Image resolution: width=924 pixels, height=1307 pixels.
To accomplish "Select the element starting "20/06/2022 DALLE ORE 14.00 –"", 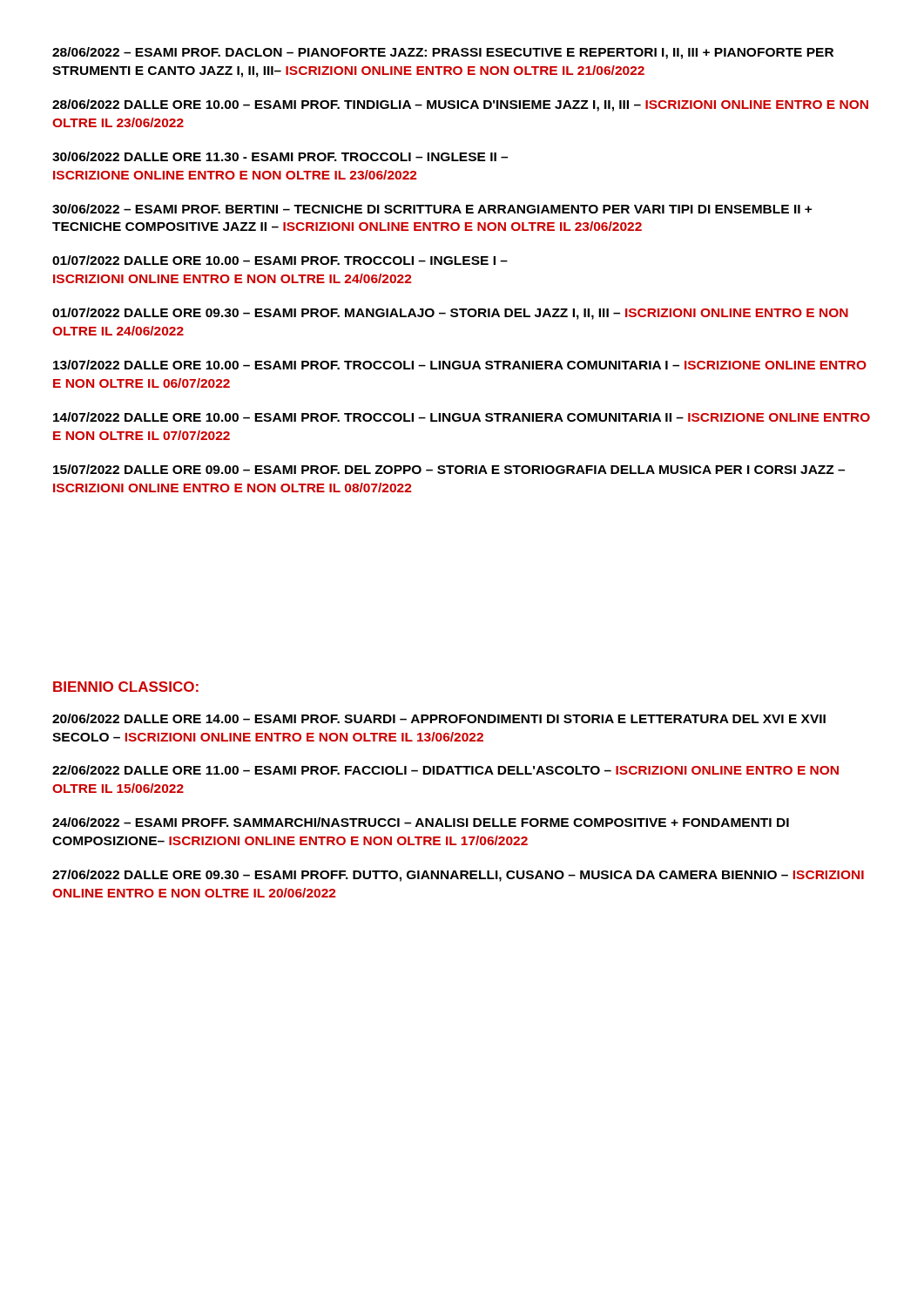I will [x=439, y=727].
